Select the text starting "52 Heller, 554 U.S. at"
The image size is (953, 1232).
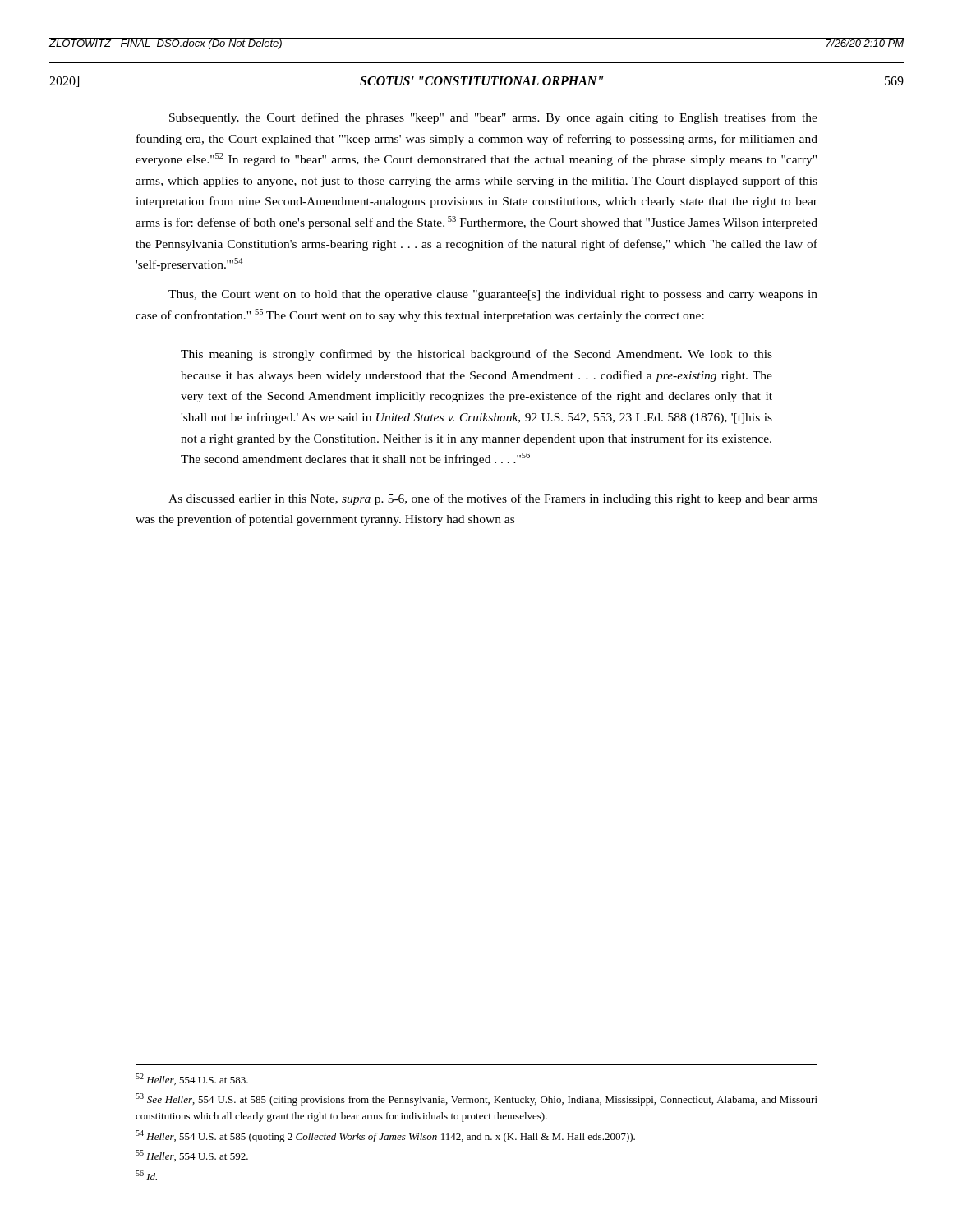coord(192,1079)
